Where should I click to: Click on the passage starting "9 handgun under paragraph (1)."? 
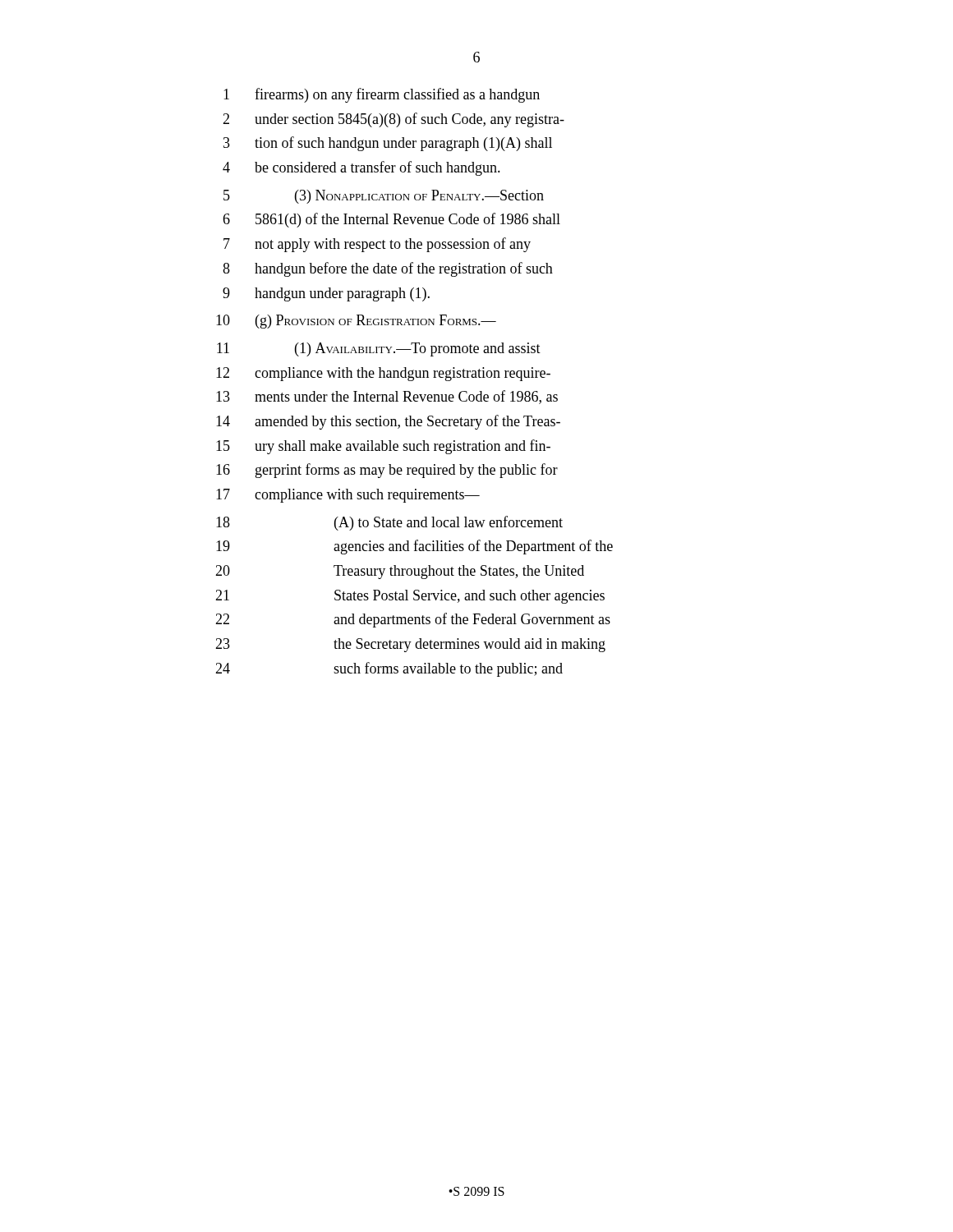click(x=326, y=294)
